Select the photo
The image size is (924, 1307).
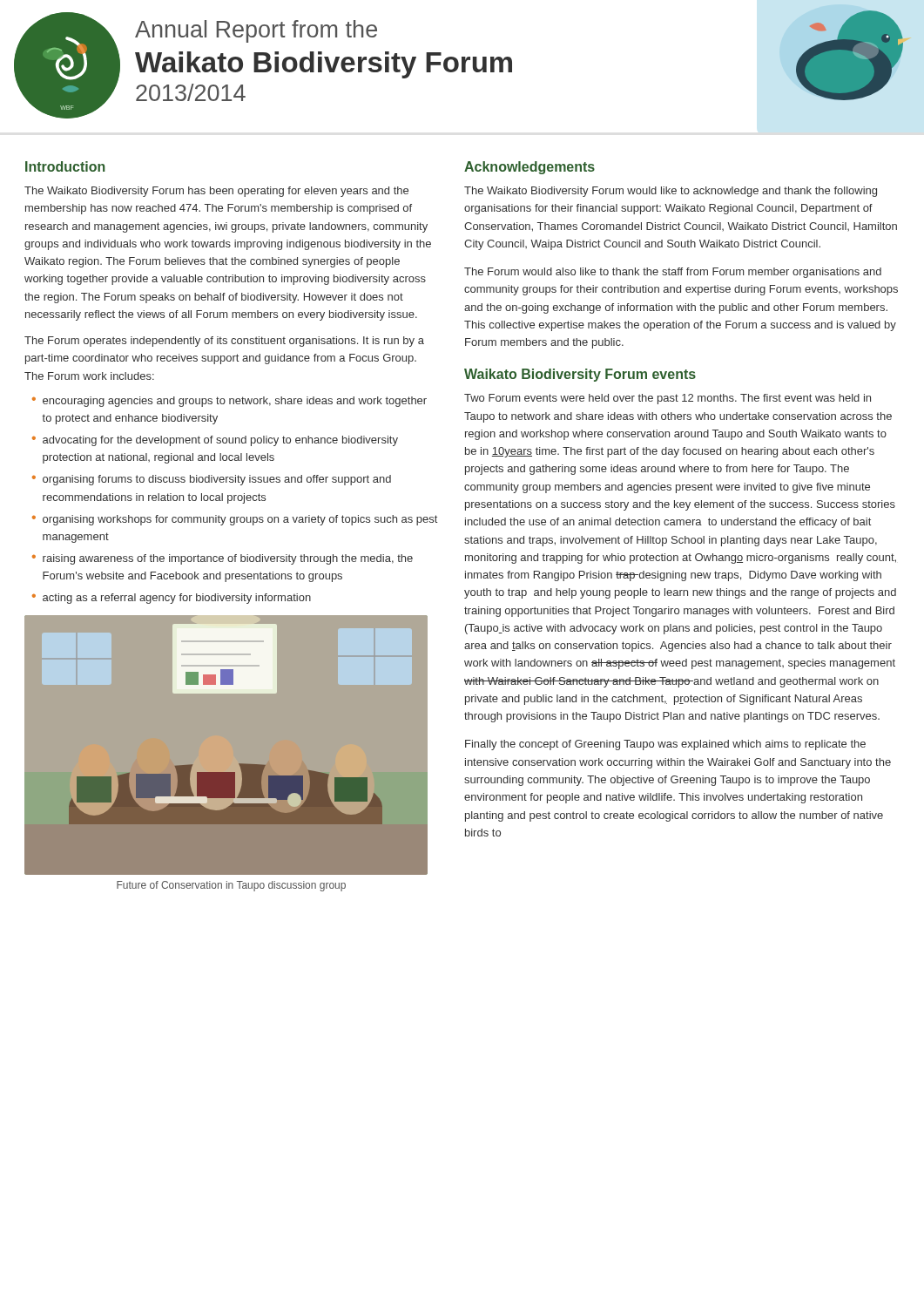point(226,745)
